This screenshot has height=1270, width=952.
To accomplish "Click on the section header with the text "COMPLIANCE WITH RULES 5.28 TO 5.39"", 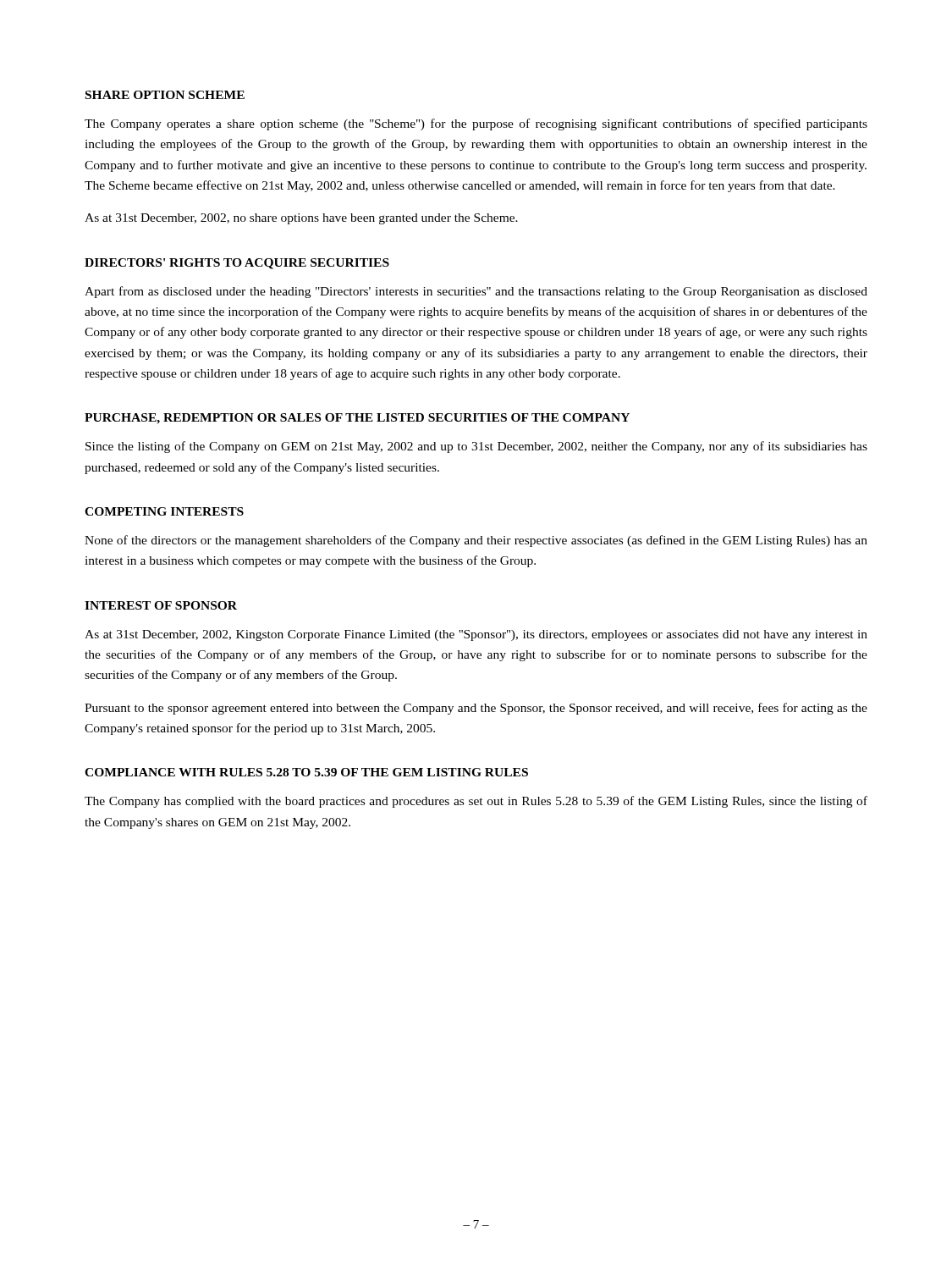I will (x=307, y=772).
